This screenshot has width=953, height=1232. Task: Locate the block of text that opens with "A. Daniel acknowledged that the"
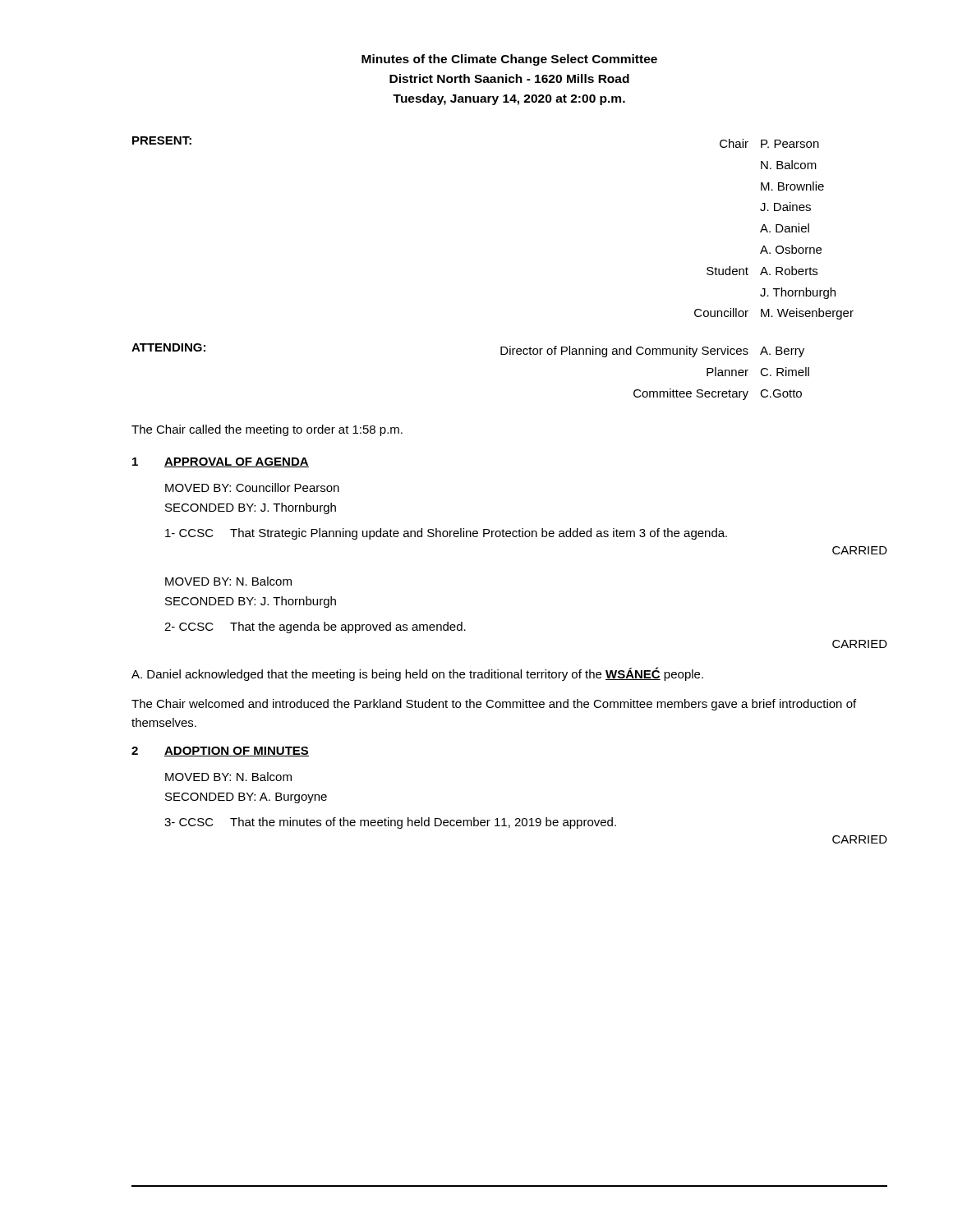pos(418,674)
